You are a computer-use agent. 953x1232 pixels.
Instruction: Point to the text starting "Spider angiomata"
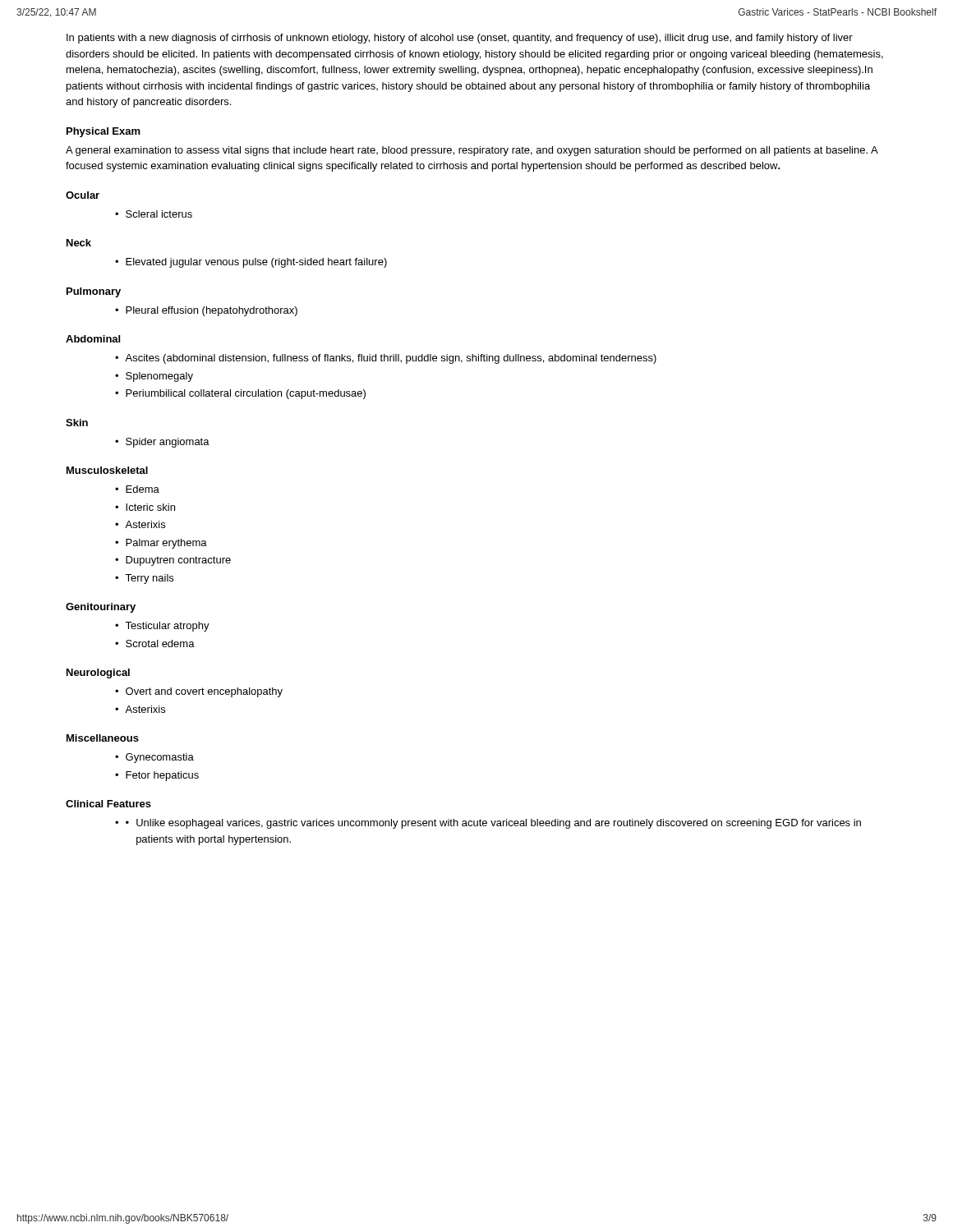[x=167, y=441]
